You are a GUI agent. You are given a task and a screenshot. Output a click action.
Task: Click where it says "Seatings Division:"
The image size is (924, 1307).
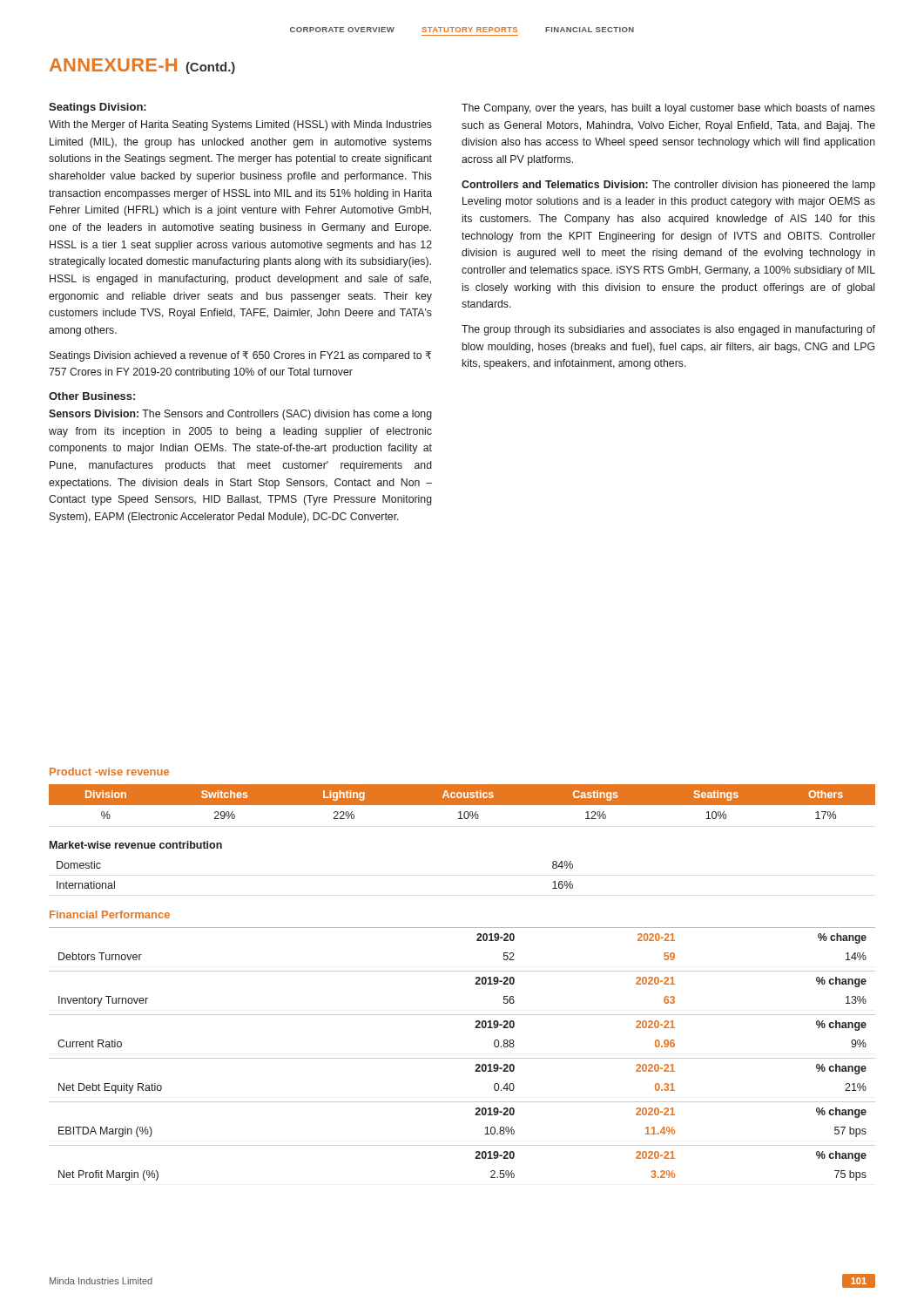(98, 107)
